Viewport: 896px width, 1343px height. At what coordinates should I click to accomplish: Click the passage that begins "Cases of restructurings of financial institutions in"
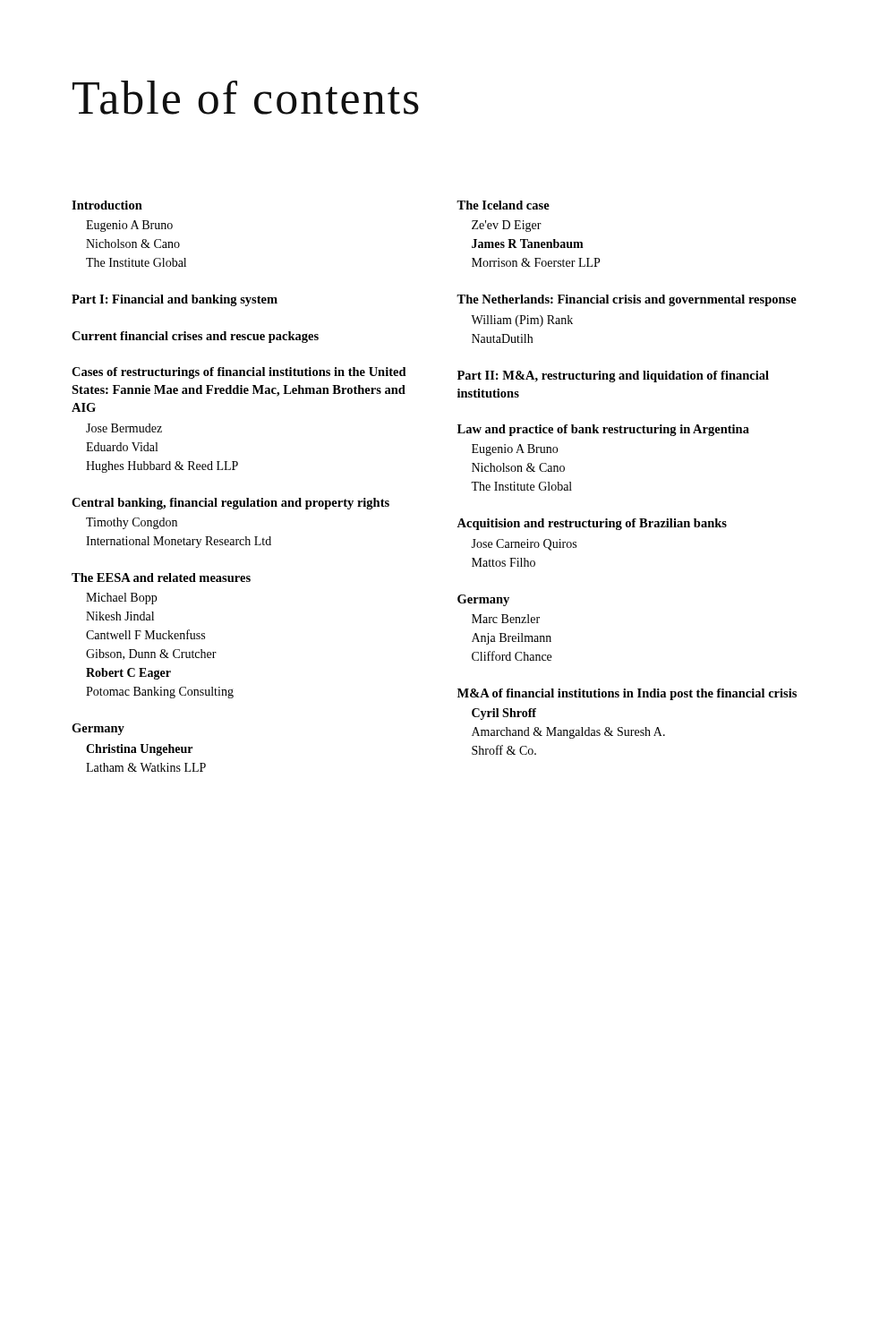[x=239, y=373]
